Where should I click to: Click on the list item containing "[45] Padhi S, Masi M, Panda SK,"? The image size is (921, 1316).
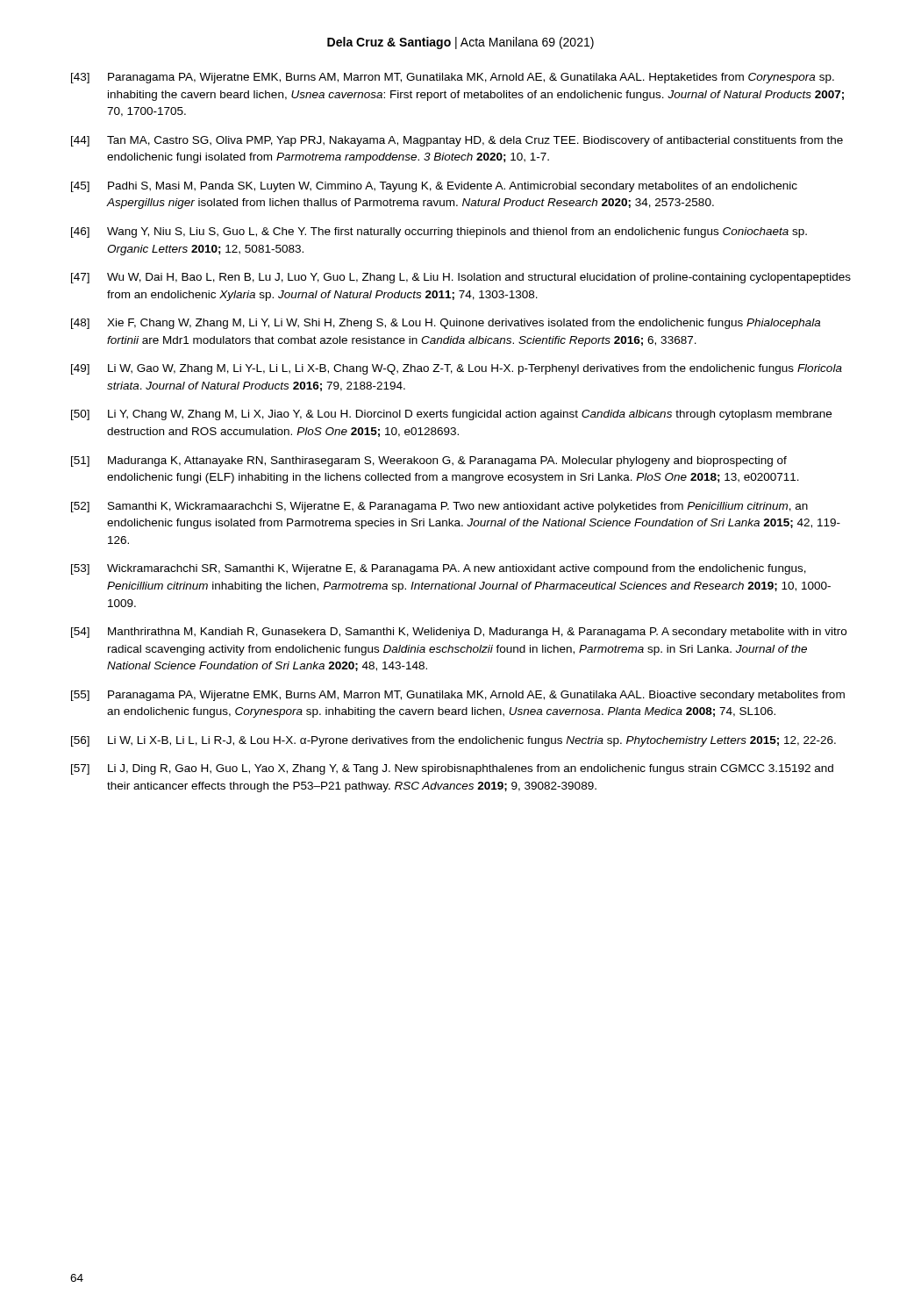[460, 194]
